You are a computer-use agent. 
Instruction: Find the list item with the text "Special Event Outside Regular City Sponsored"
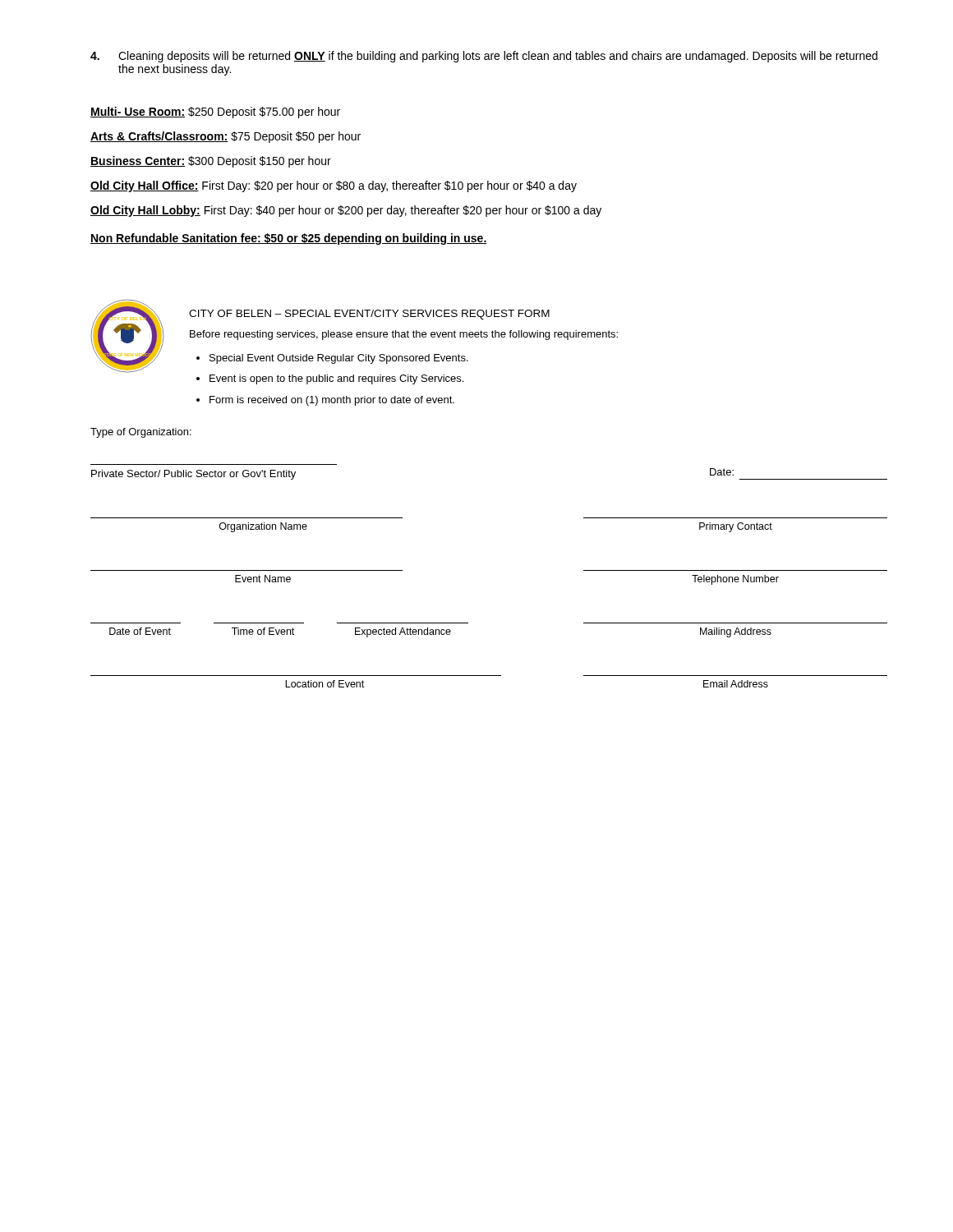(339, 358)
